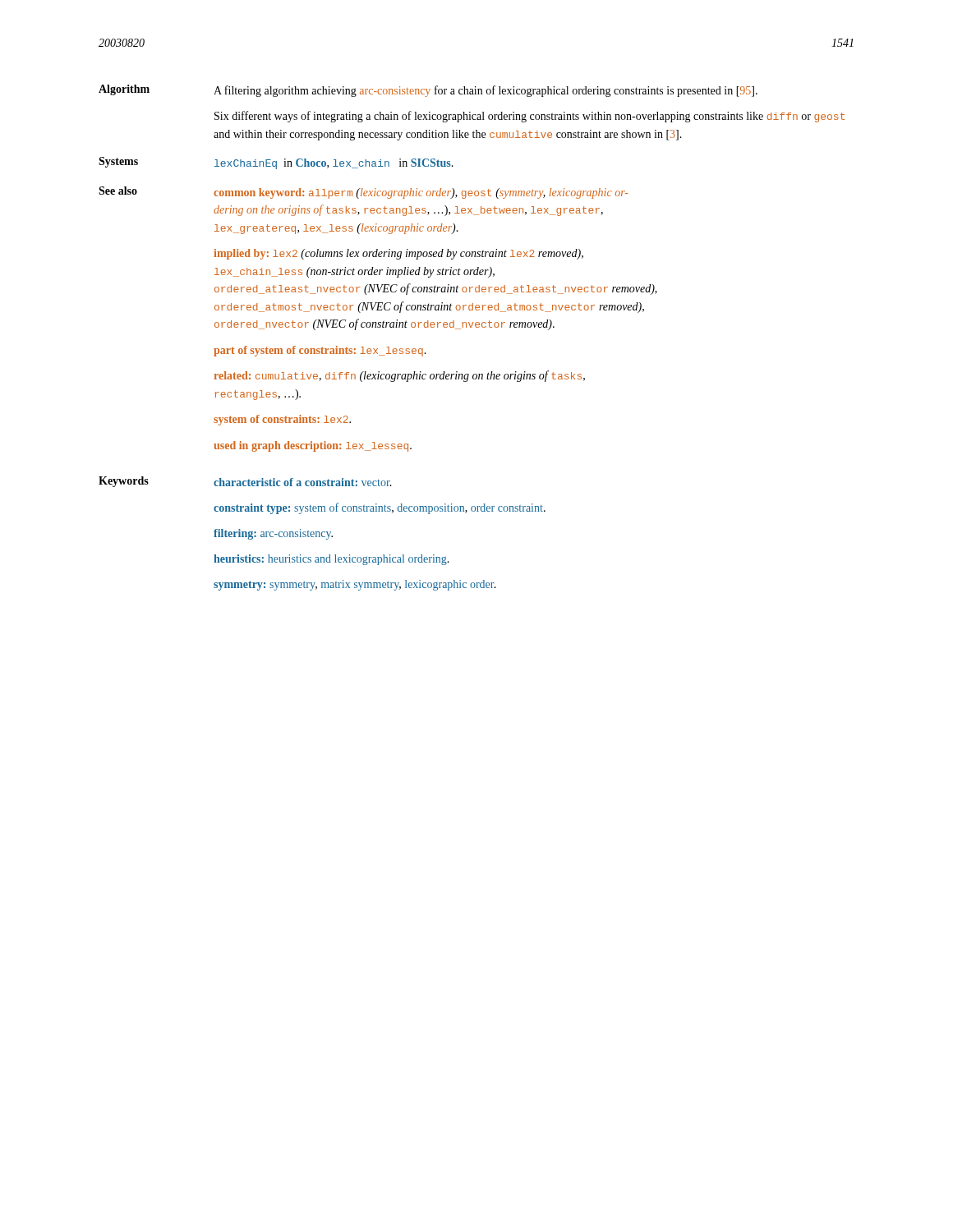Point to the text block starting "common keyword: allperm (lexicographic order), geost"

(534, 210)
